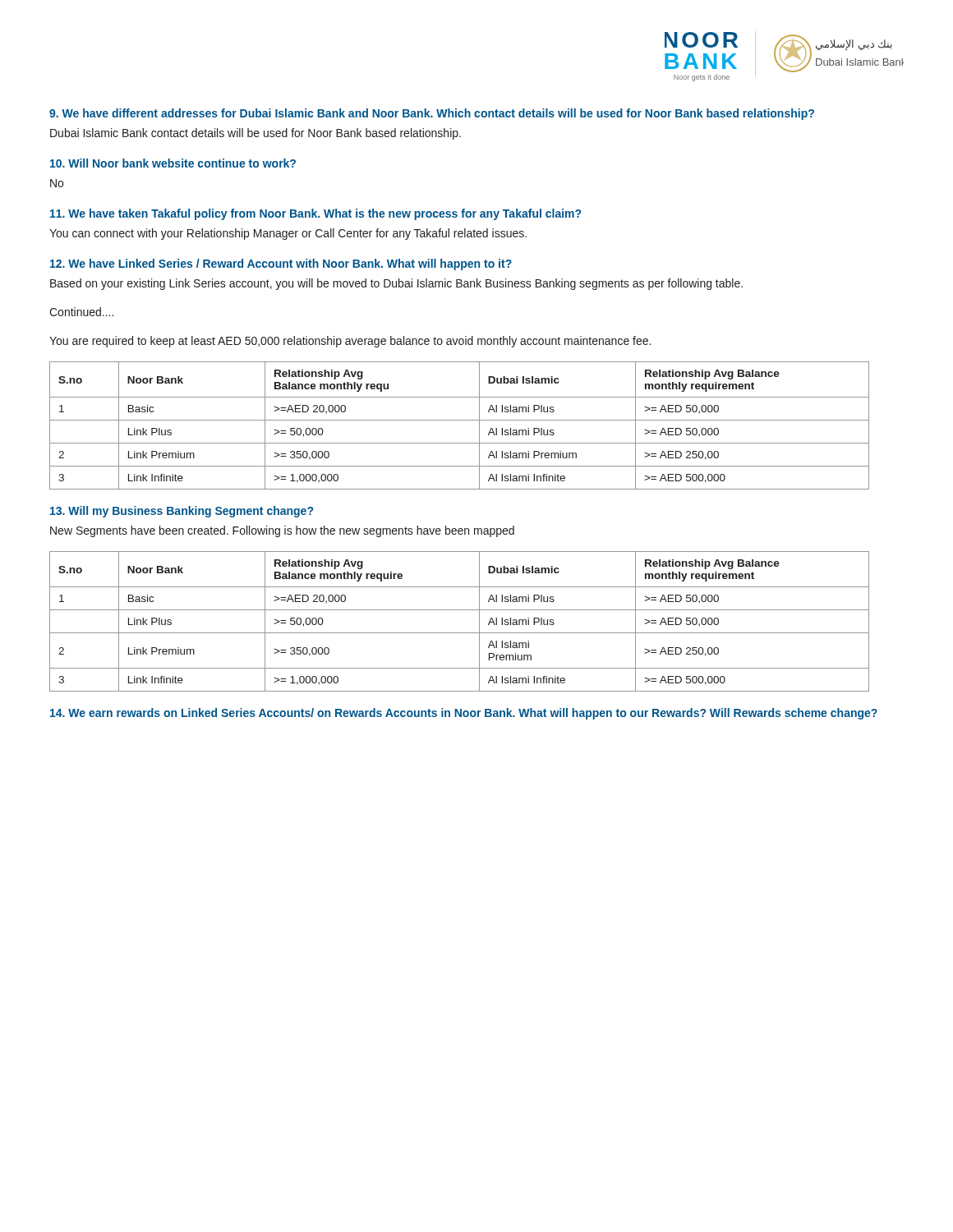Select the section header containing "11. We have"
The image size is (953, 1232).
point(315,214)
